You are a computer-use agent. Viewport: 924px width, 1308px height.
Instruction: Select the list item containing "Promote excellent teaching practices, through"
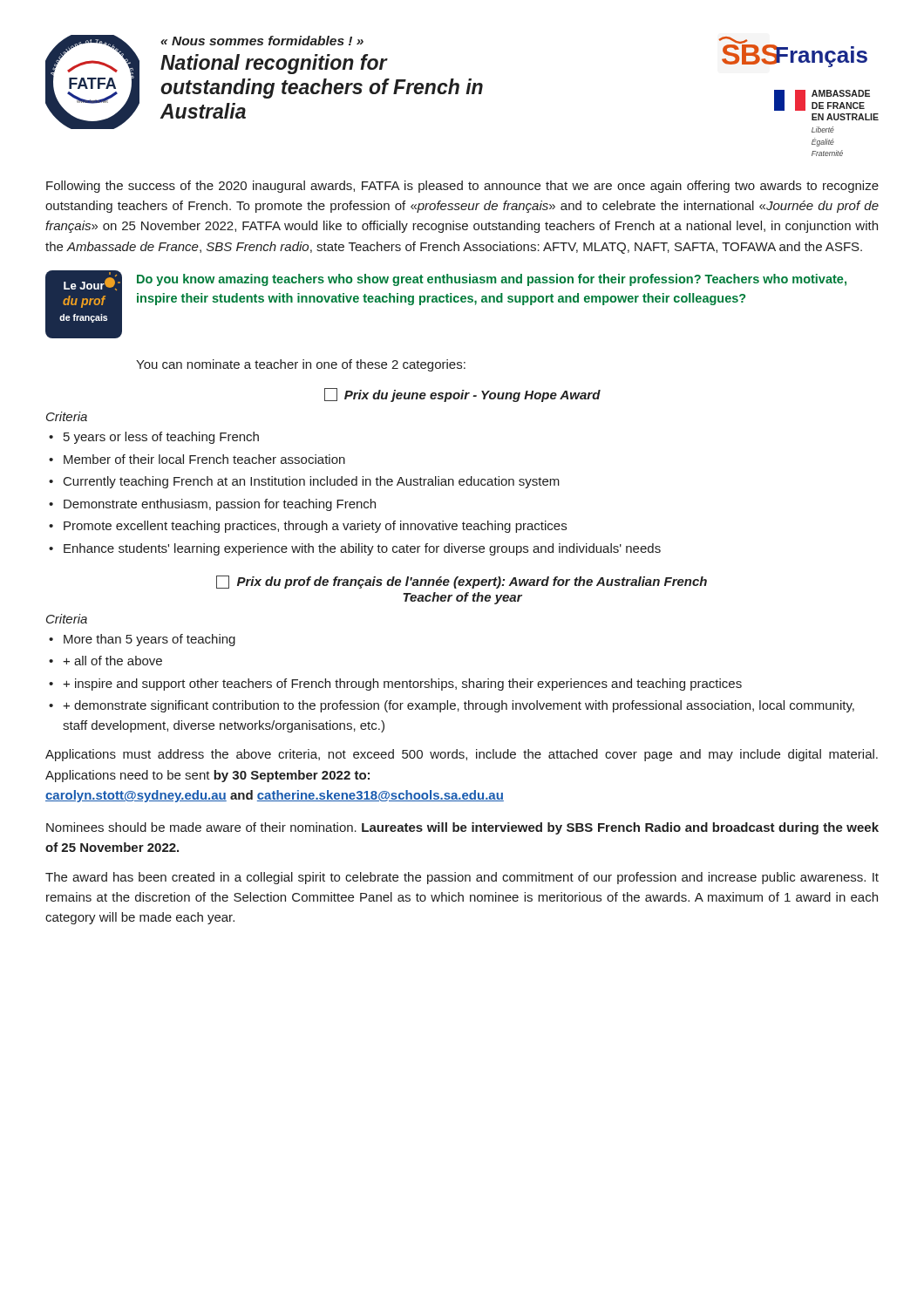tap(315, 526)
